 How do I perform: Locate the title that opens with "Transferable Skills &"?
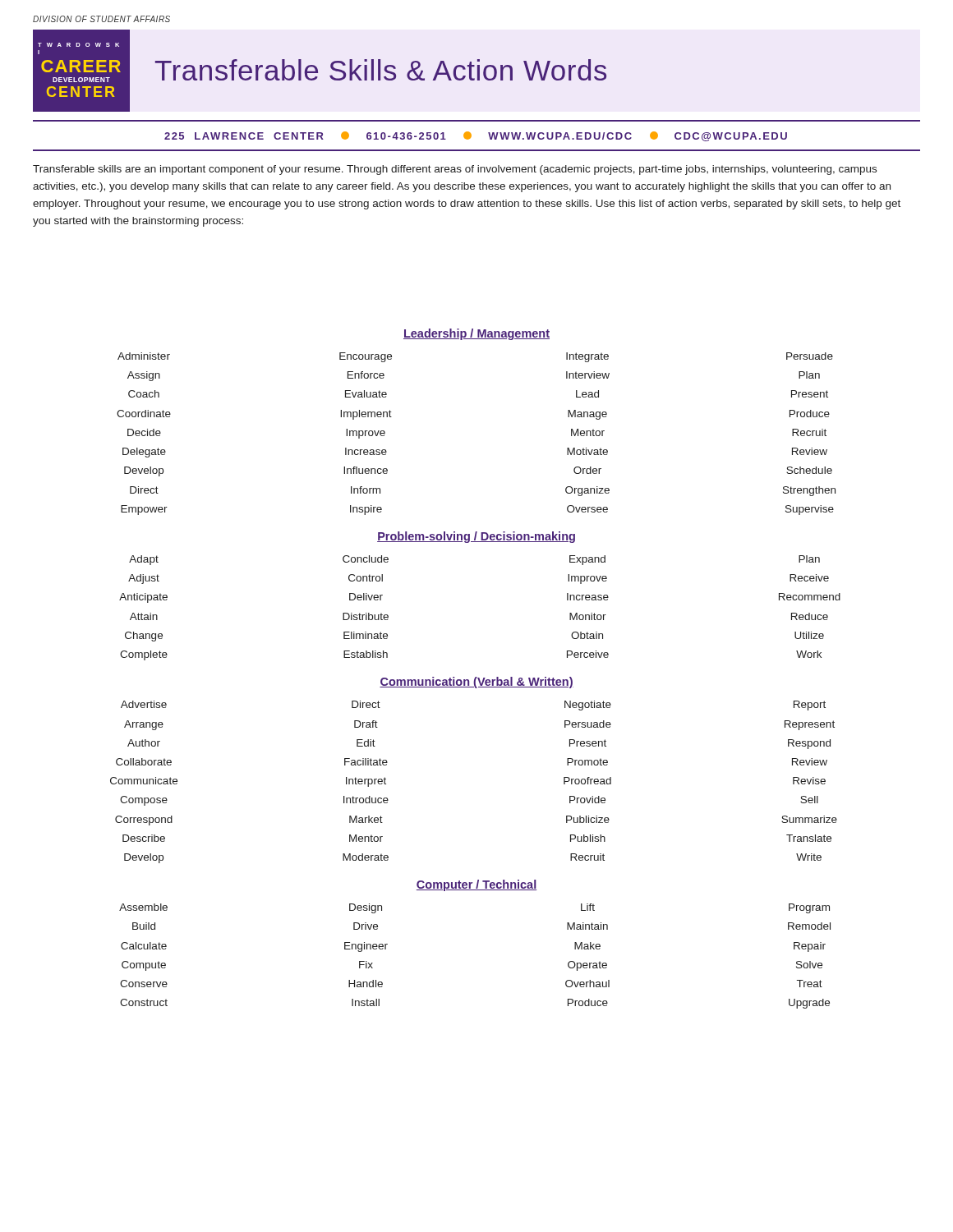381,71
